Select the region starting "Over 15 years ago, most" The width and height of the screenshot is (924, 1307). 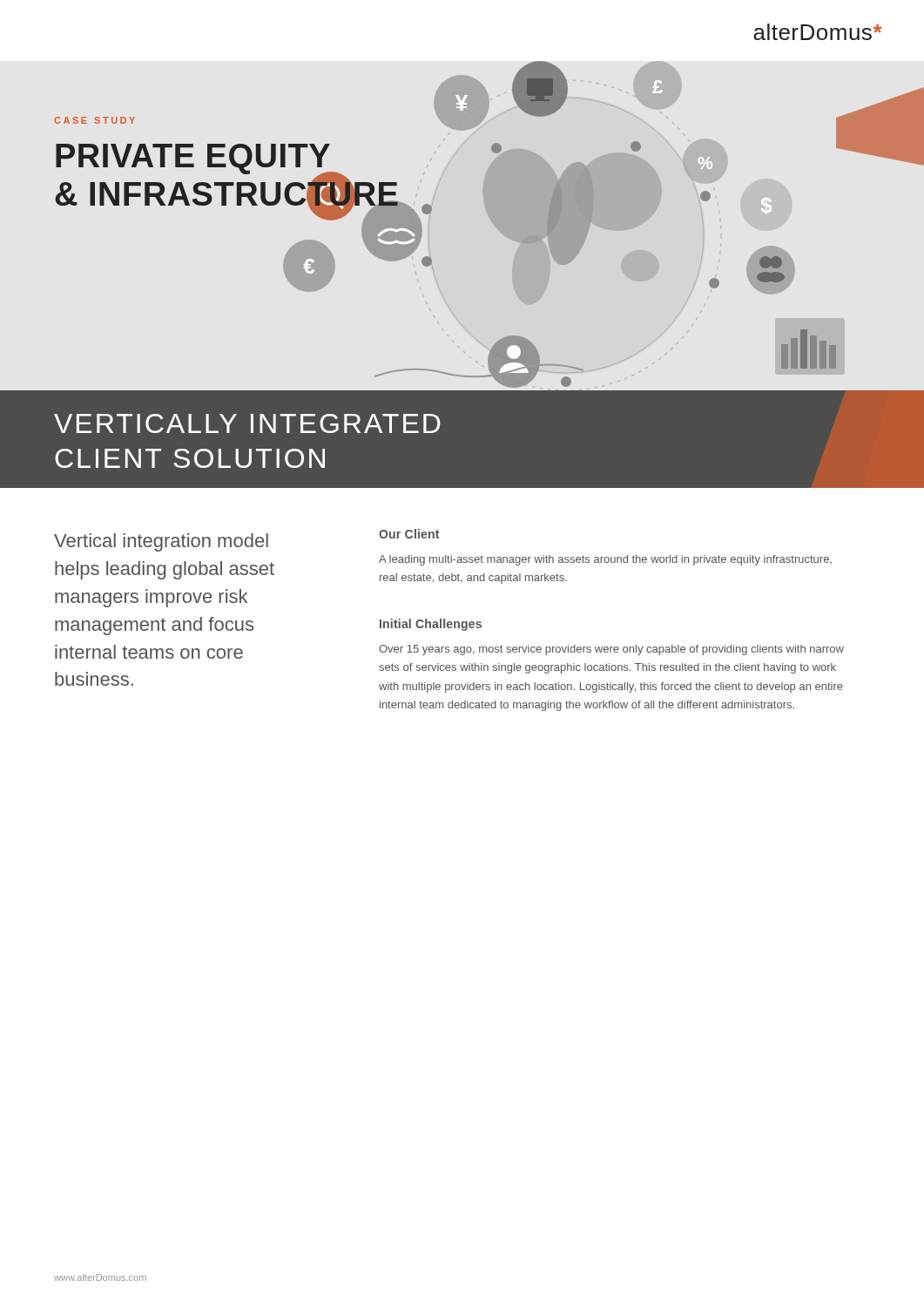coord(611,677)
